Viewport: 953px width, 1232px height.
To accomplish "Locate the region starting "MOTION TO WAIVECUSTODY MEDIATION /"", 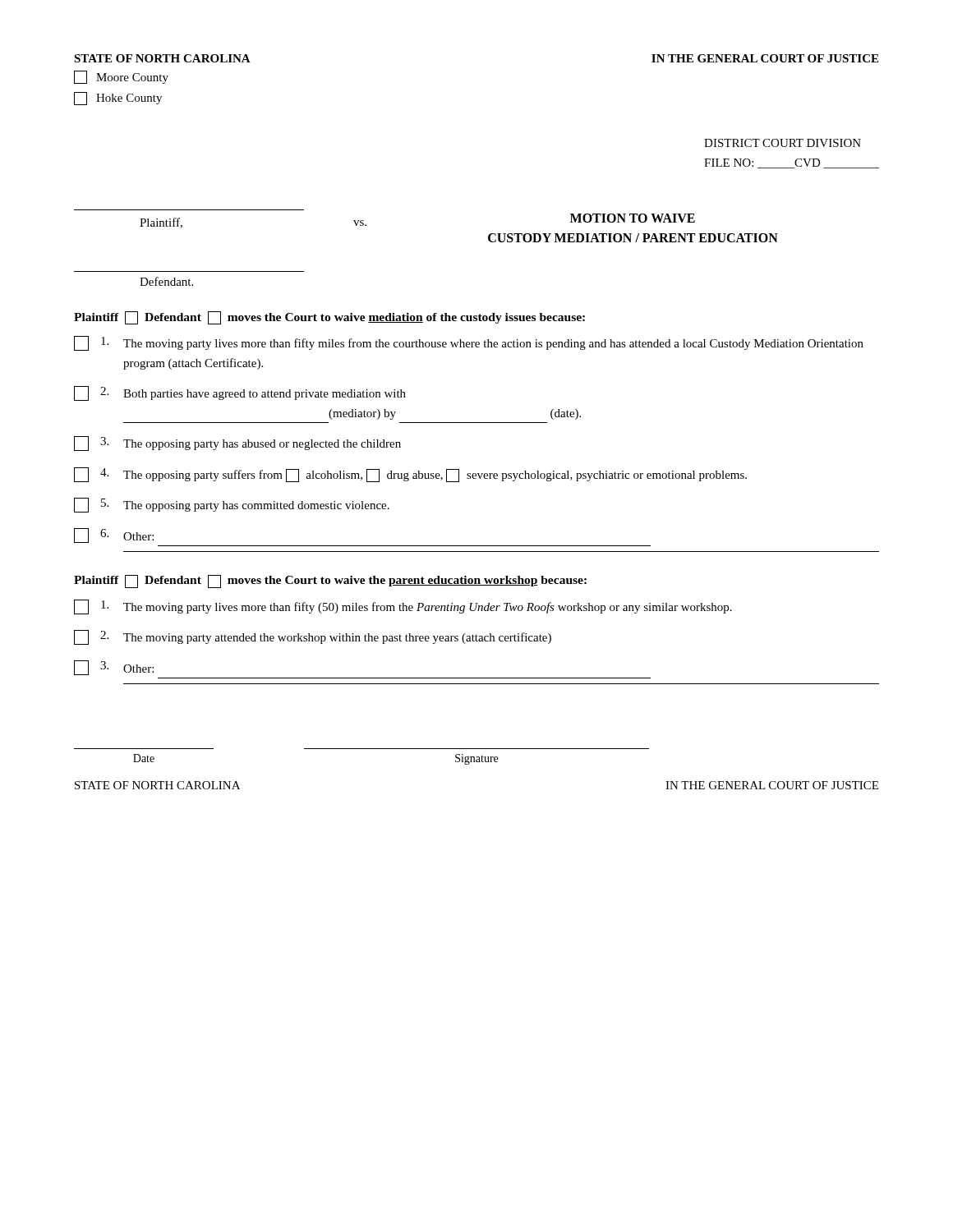I will 633,228.
